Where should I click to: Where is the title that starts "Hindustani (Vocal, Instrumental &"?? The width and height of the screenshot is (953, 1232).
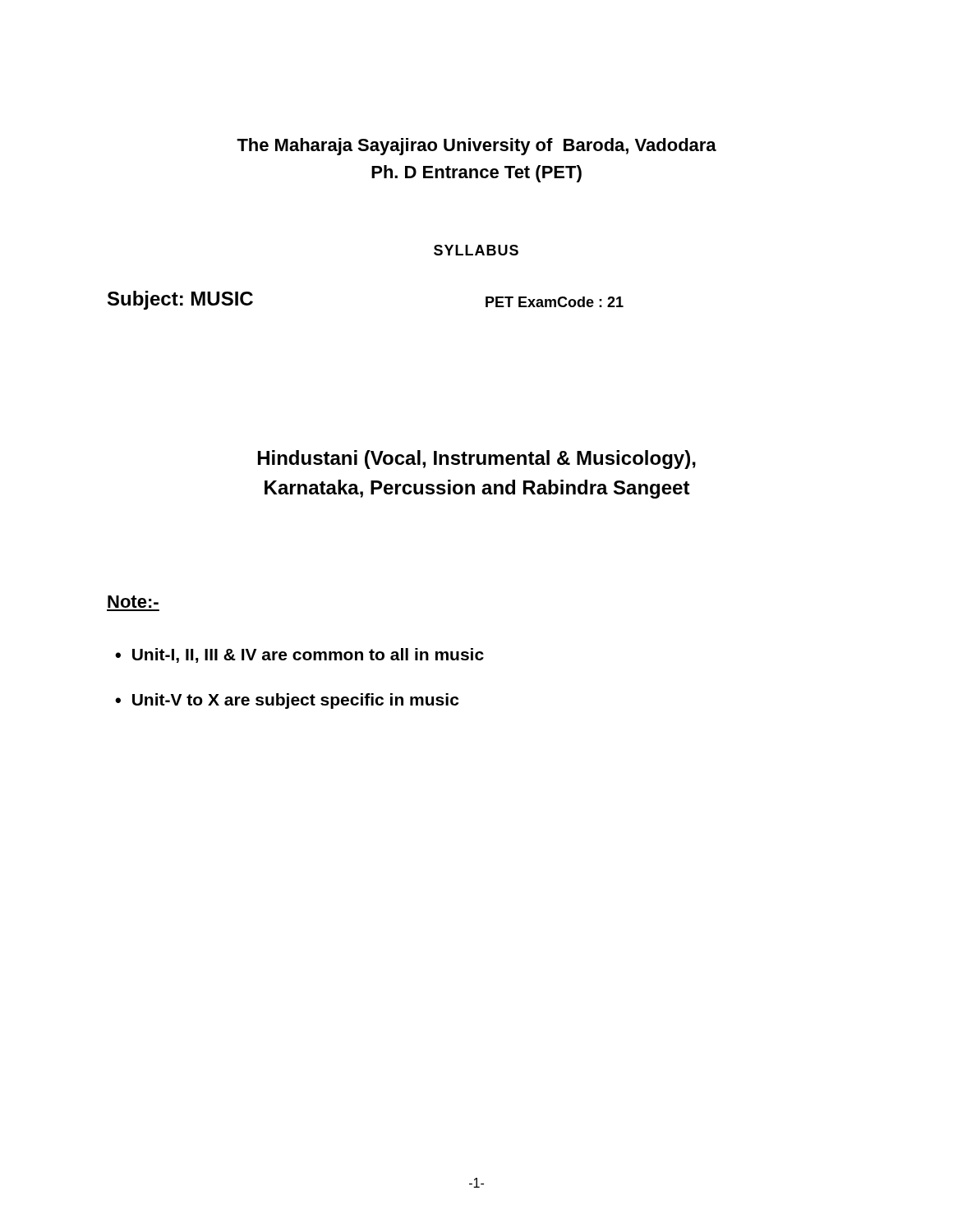coord(476,473)
